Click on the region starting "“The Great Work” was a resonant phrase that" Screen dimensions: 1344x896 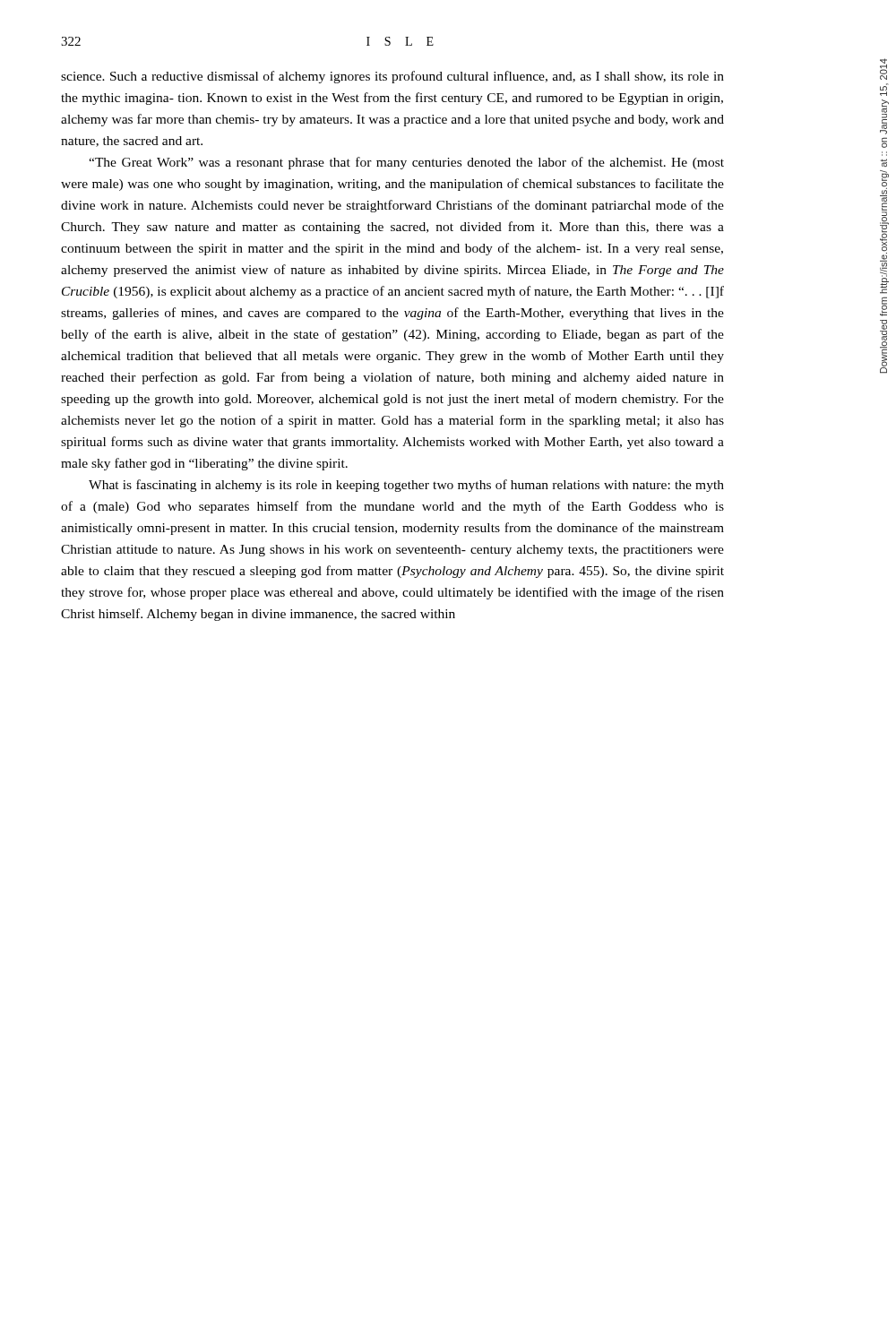[392, 313]
